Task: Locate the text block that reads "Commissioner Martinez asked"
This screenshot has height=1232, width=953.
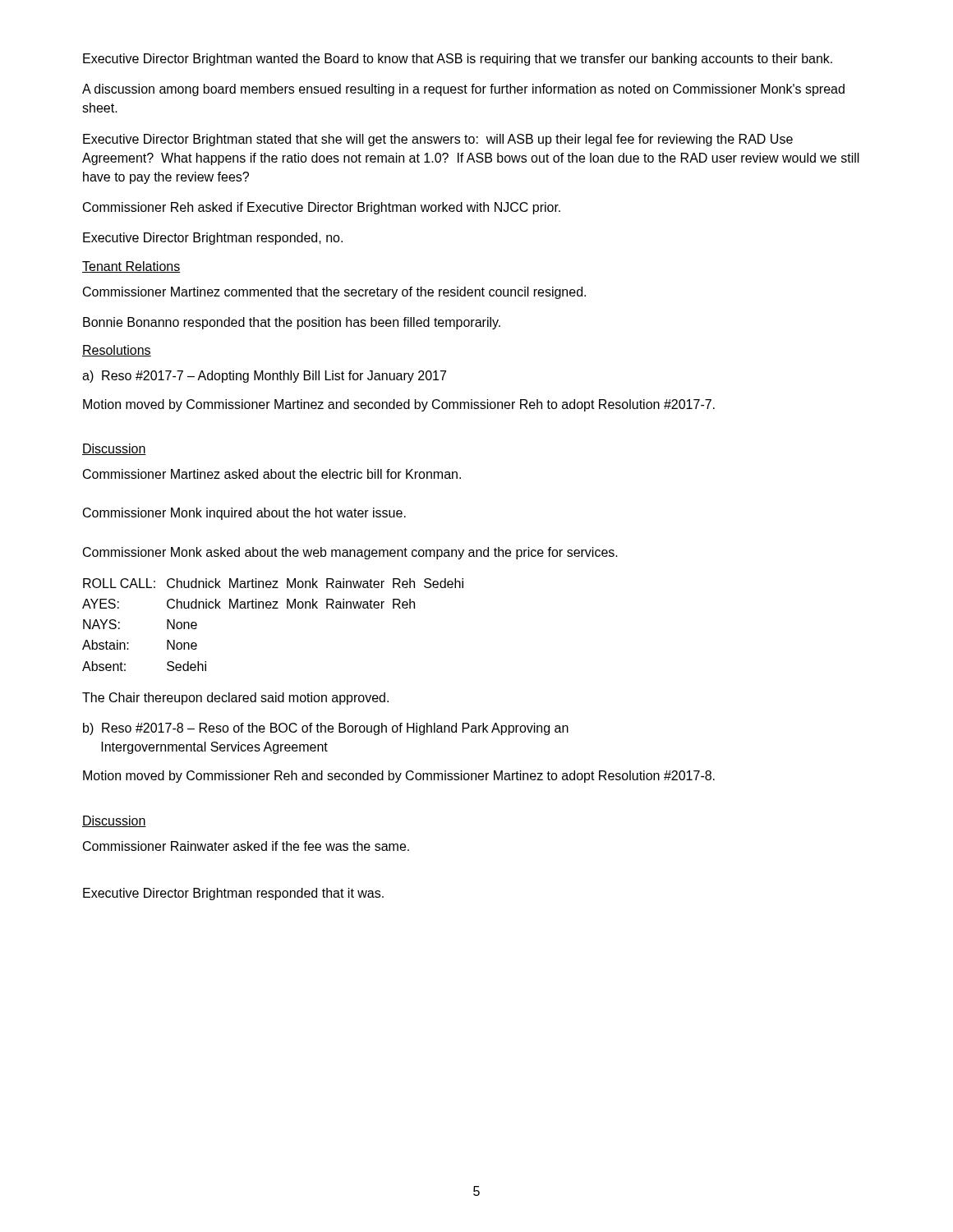Action: point(272,475)
